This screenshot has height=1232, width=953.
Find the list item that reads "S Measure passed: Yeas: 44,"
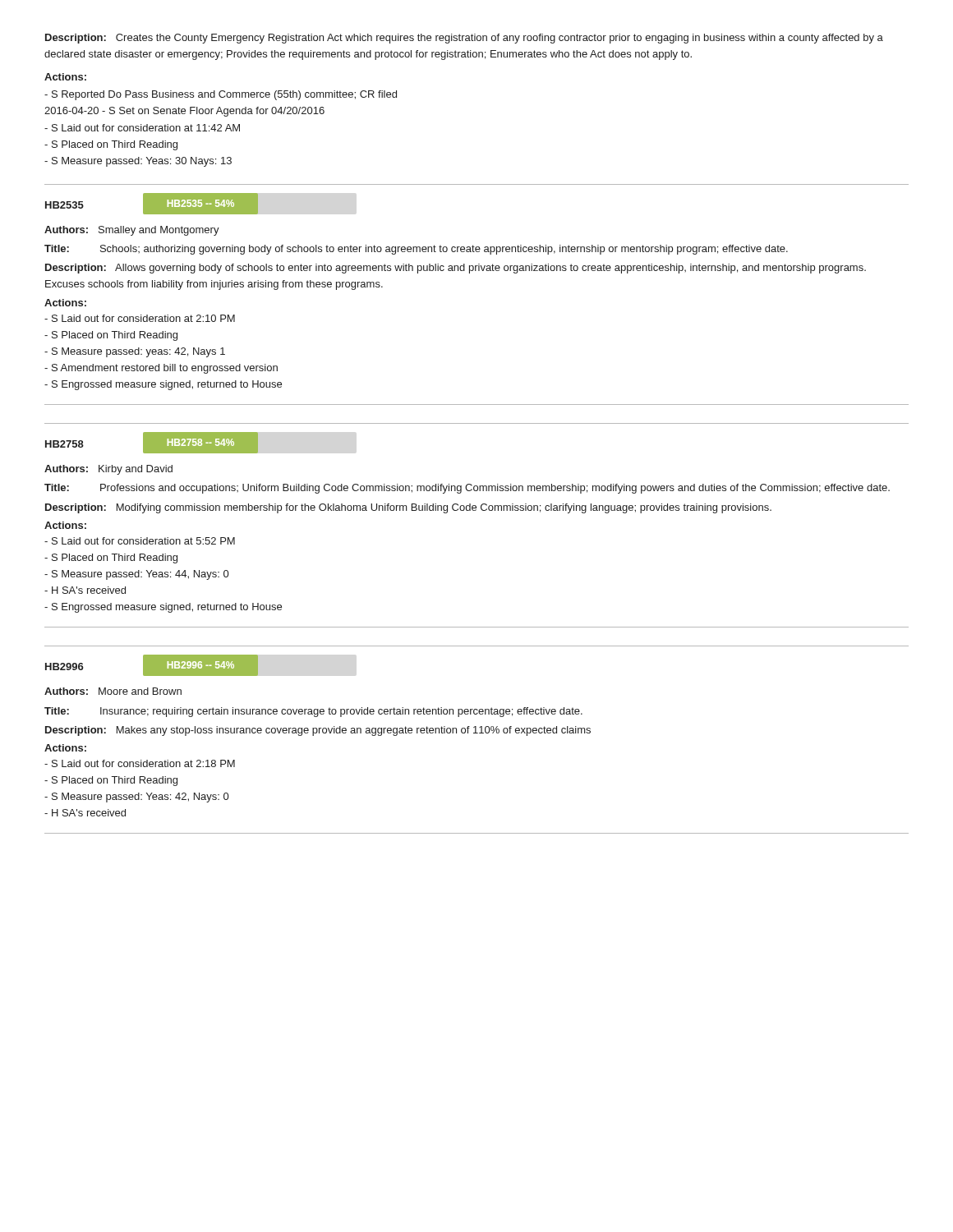(x=137, y=574)
